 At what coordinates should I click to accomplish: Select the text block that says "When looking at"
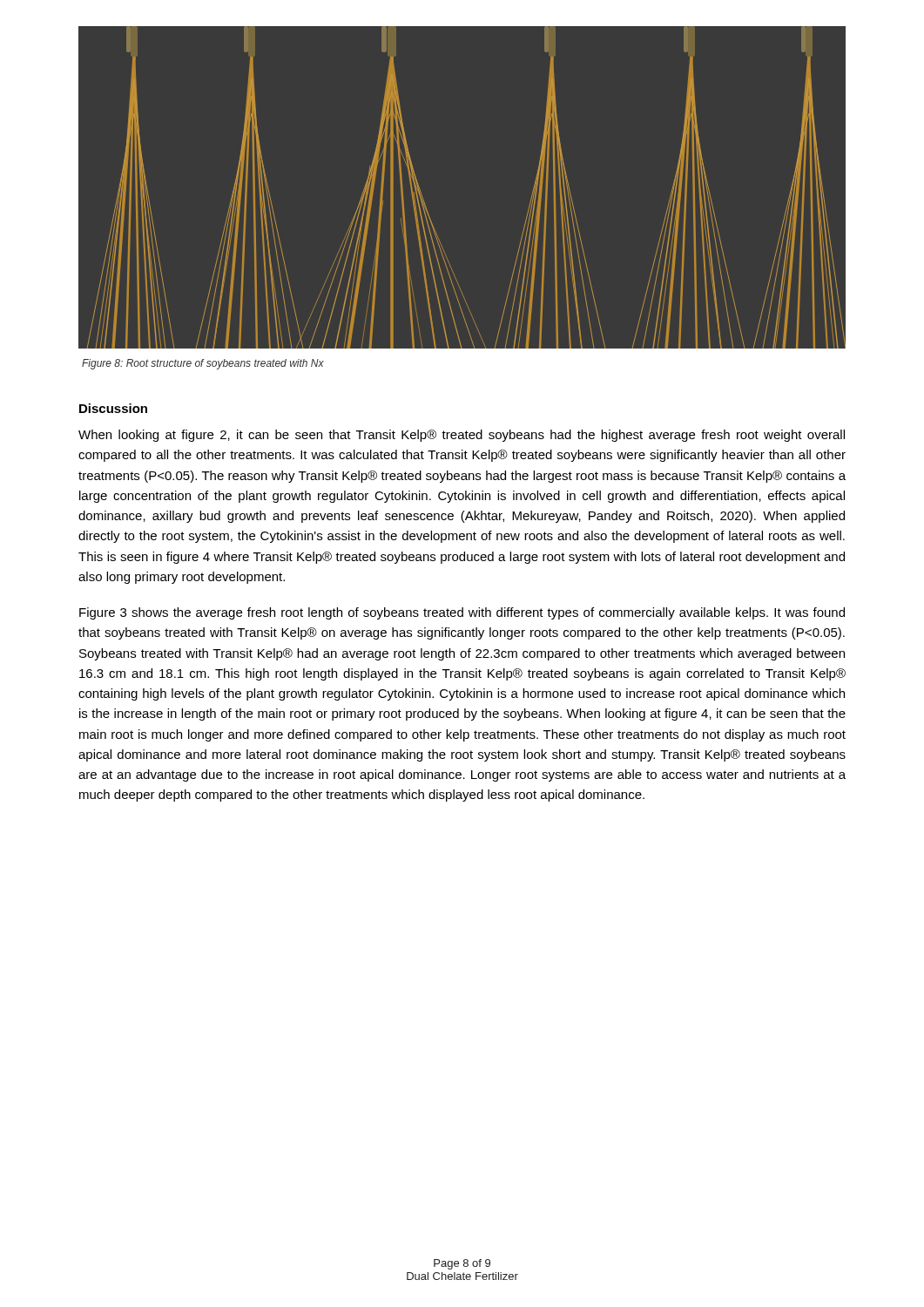coord(462,505)
